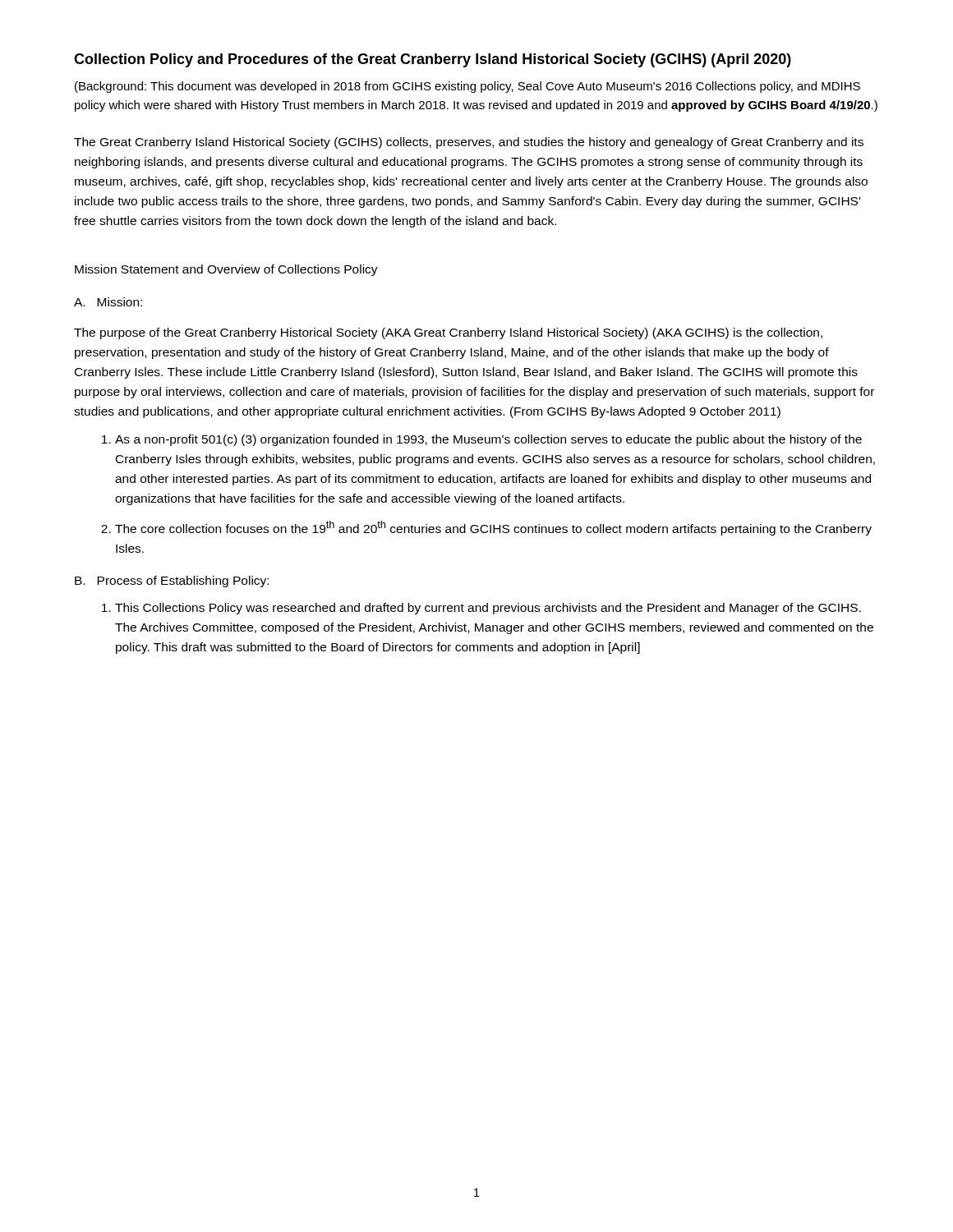
Task: Select the text block starting "A. Mission:"
Action: coord(109,302)
